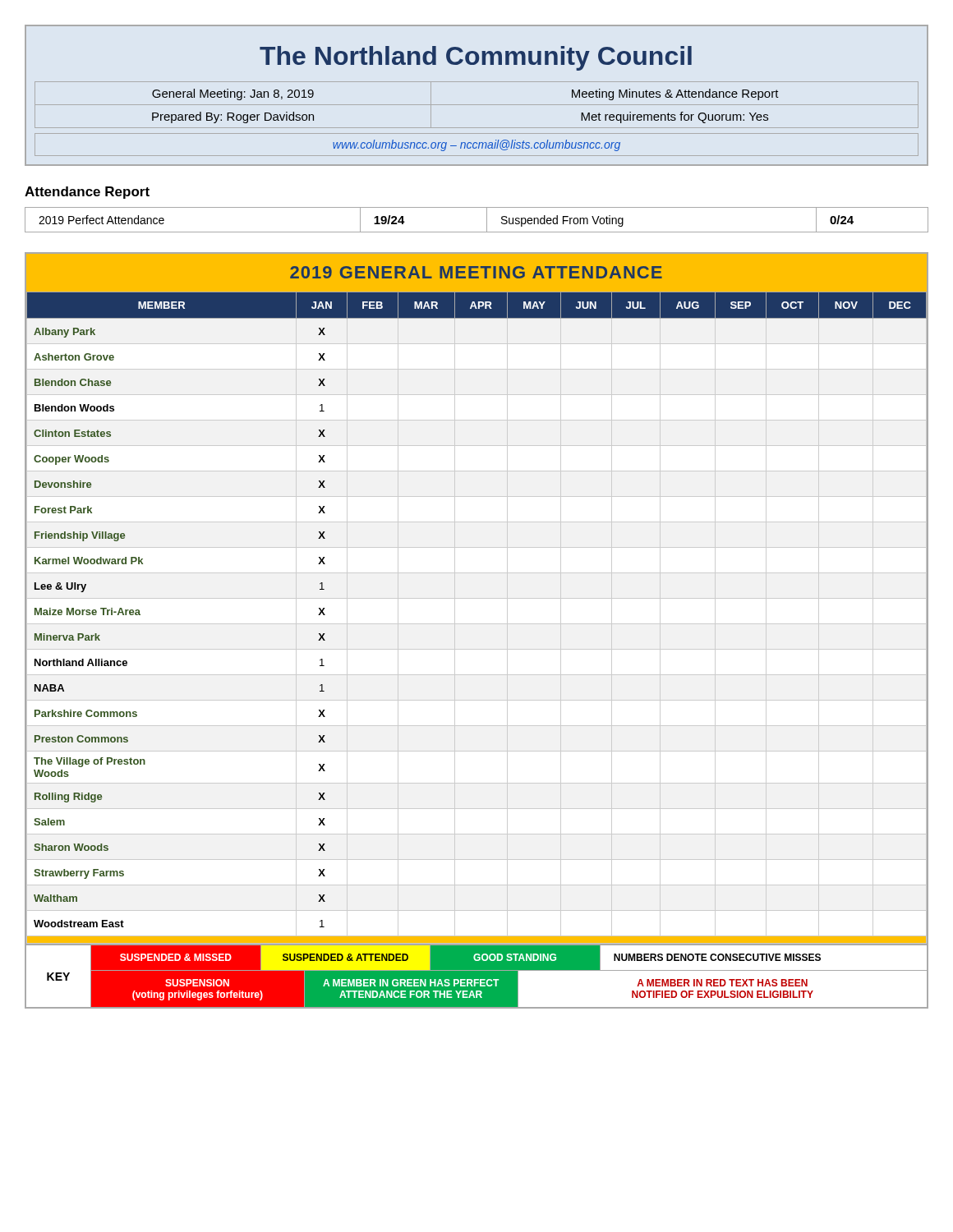Click the title
The image size is (953, 1232).
pyautogui.click(x=476, y=99)
